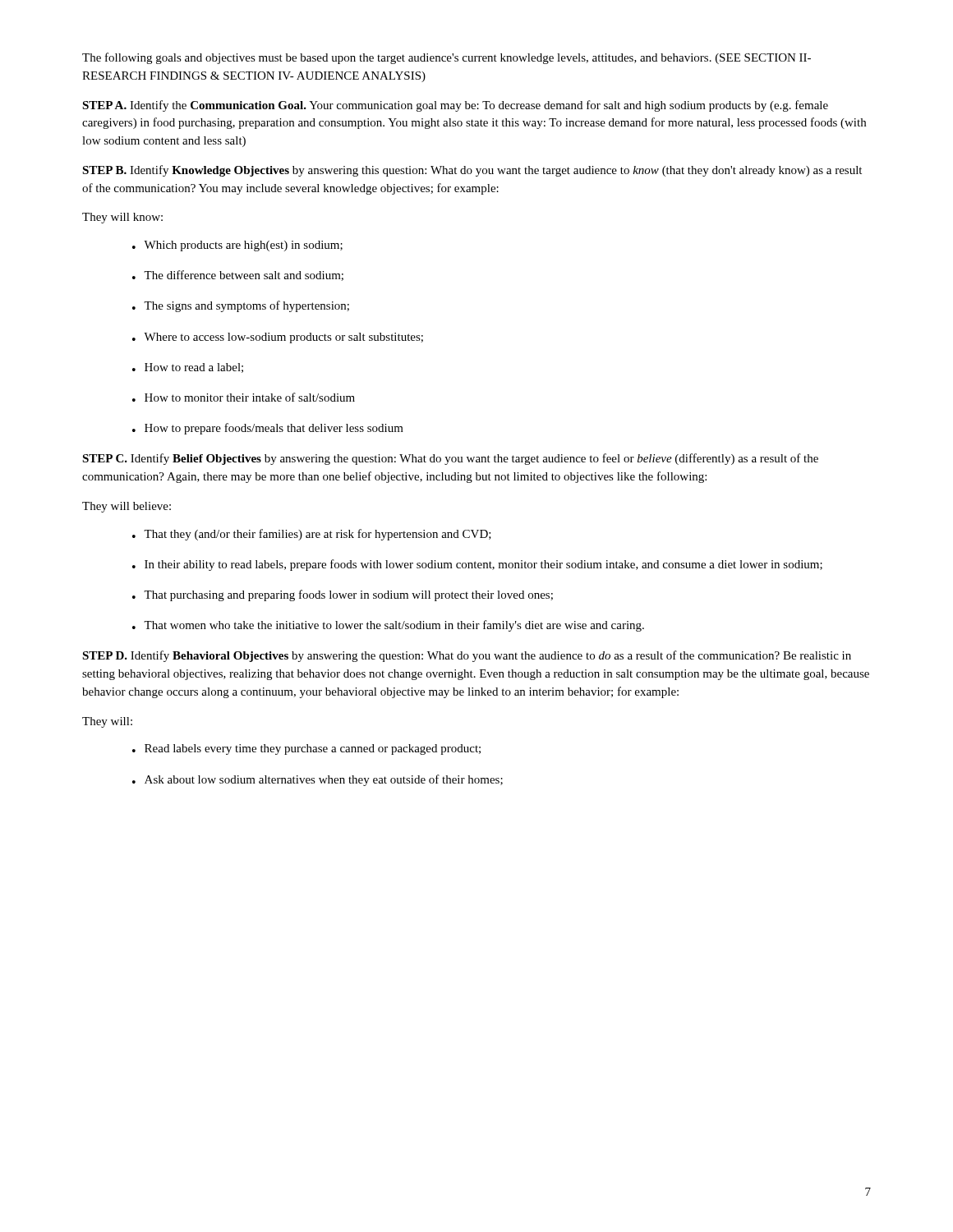Navigate to the passage starting "They will know:"
The width and height of the screenshot is (953, 1232).
coord(123,217)
